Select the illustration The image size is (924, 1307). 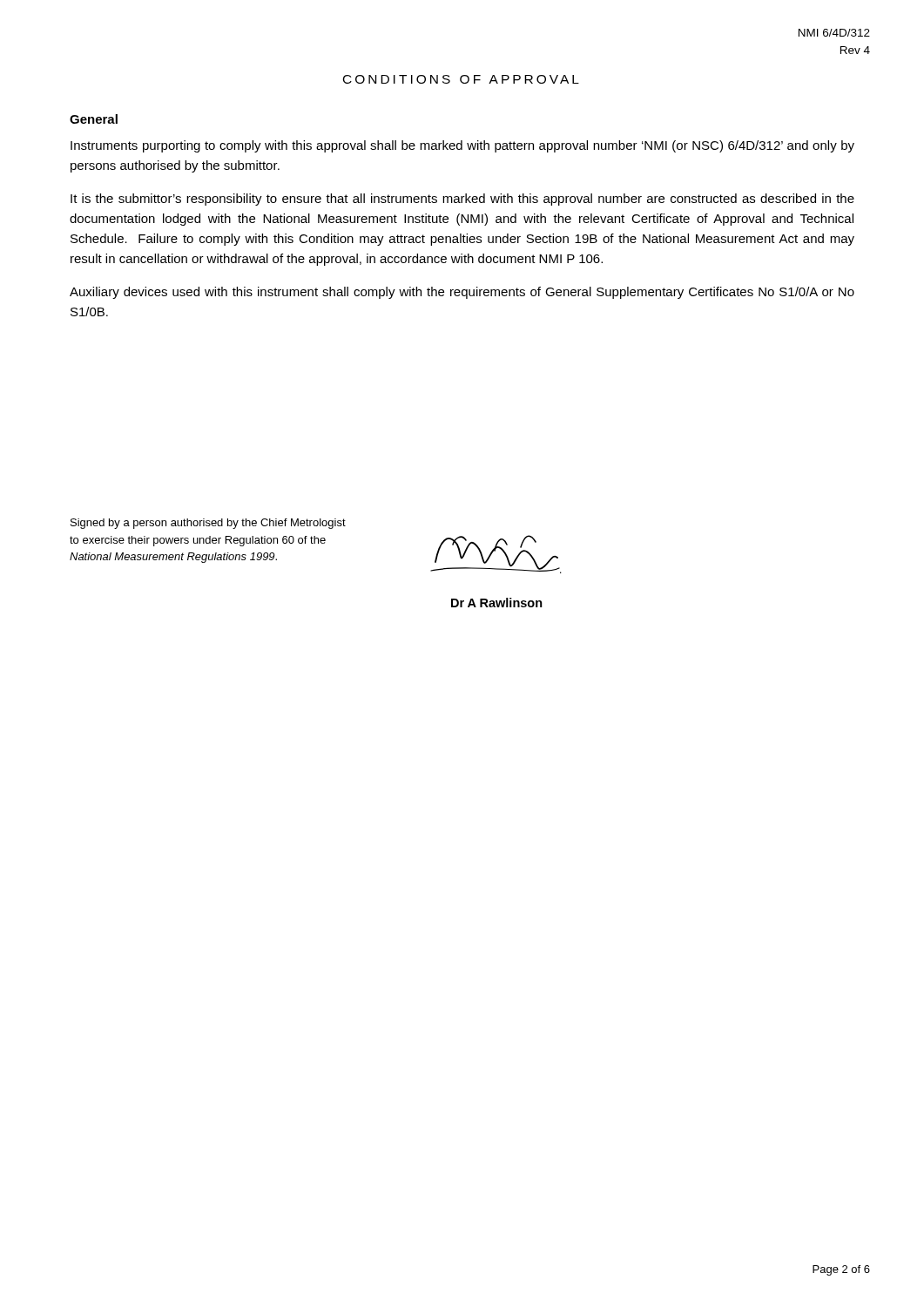pyautogui.click(x=496, y=553)
